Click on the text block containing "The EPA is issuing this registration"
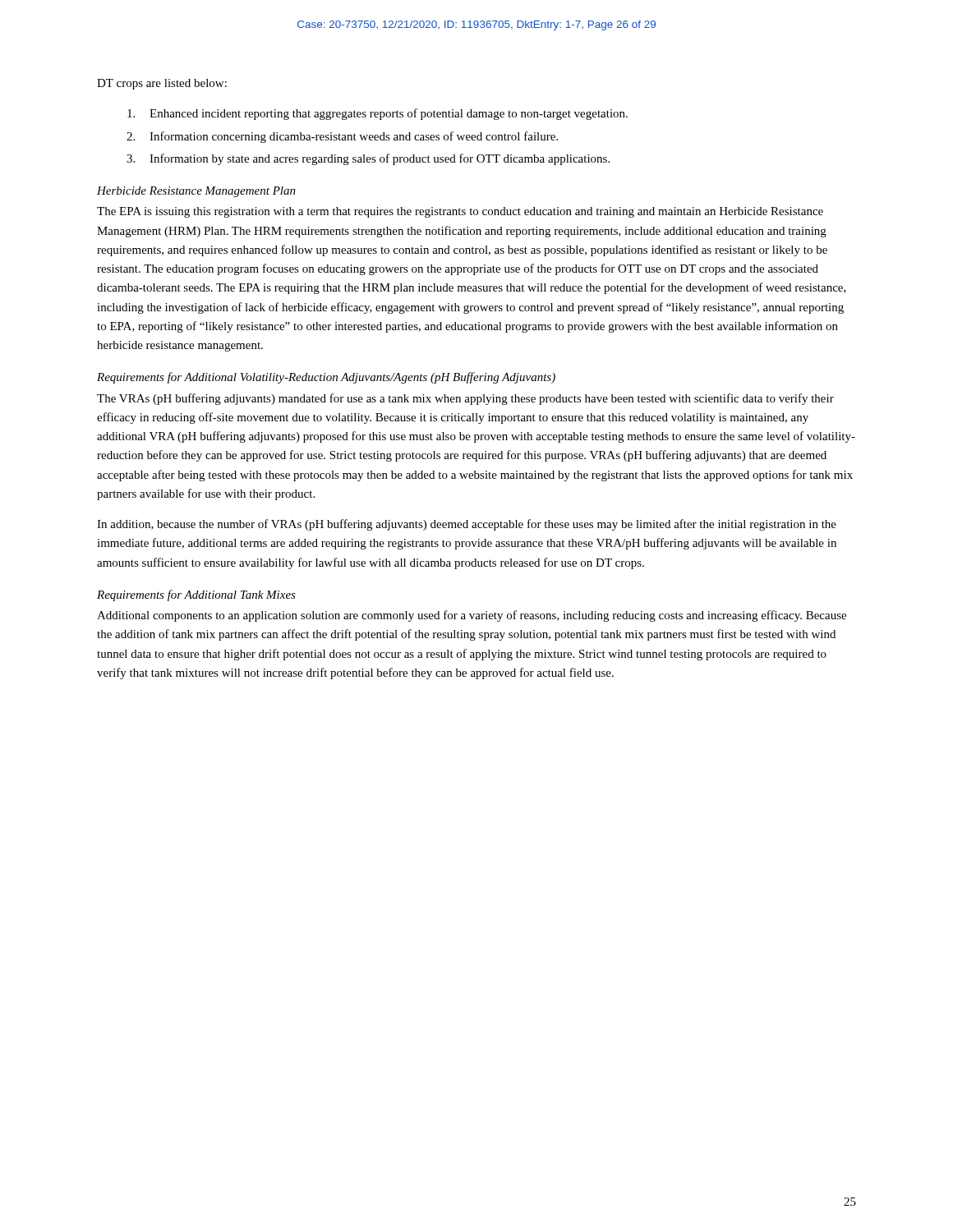The width and height of the screenshot is (953, 1232). [x=472, y=278]
